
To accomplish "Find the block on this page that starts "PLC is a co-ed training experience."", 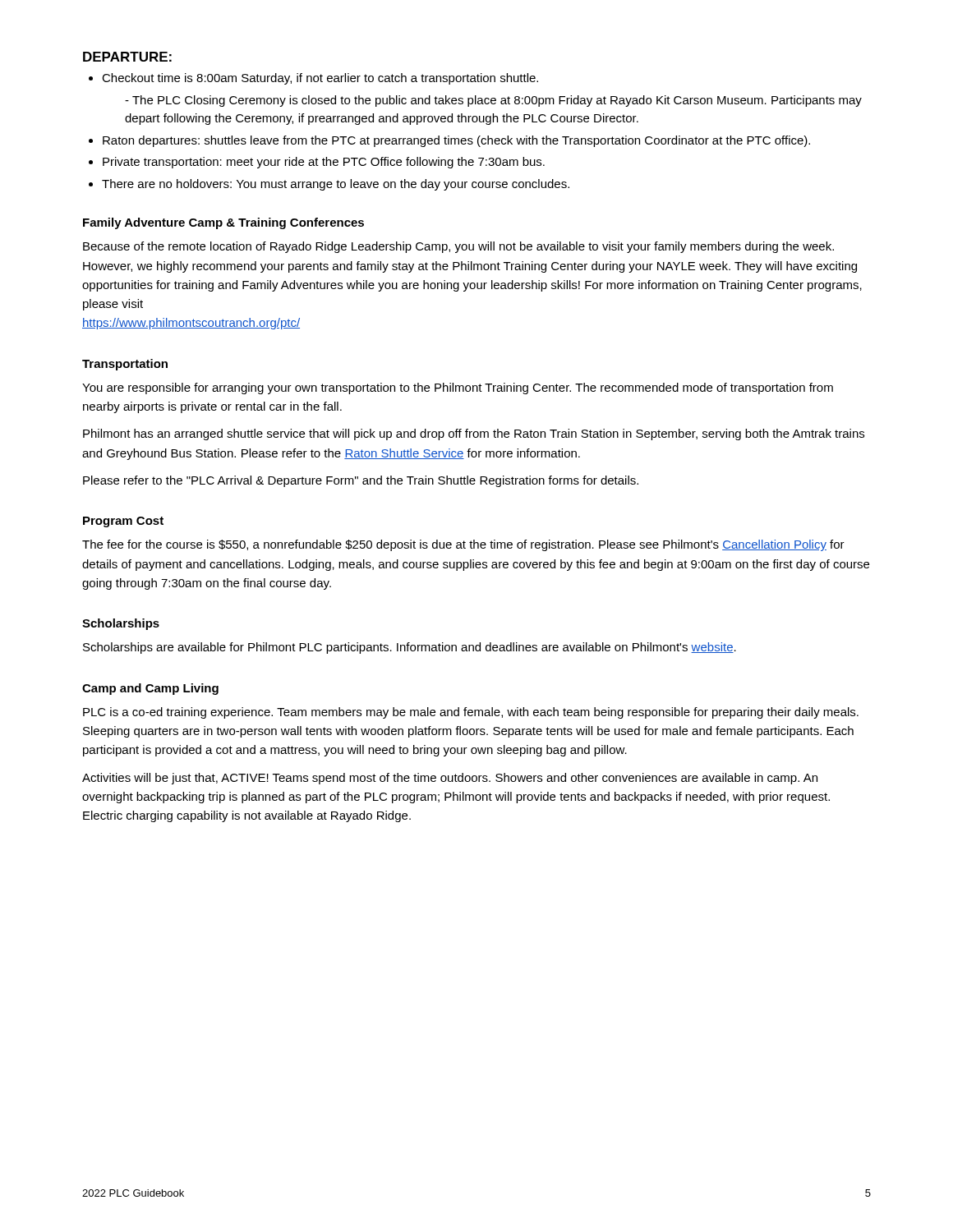I will point(476,731).
